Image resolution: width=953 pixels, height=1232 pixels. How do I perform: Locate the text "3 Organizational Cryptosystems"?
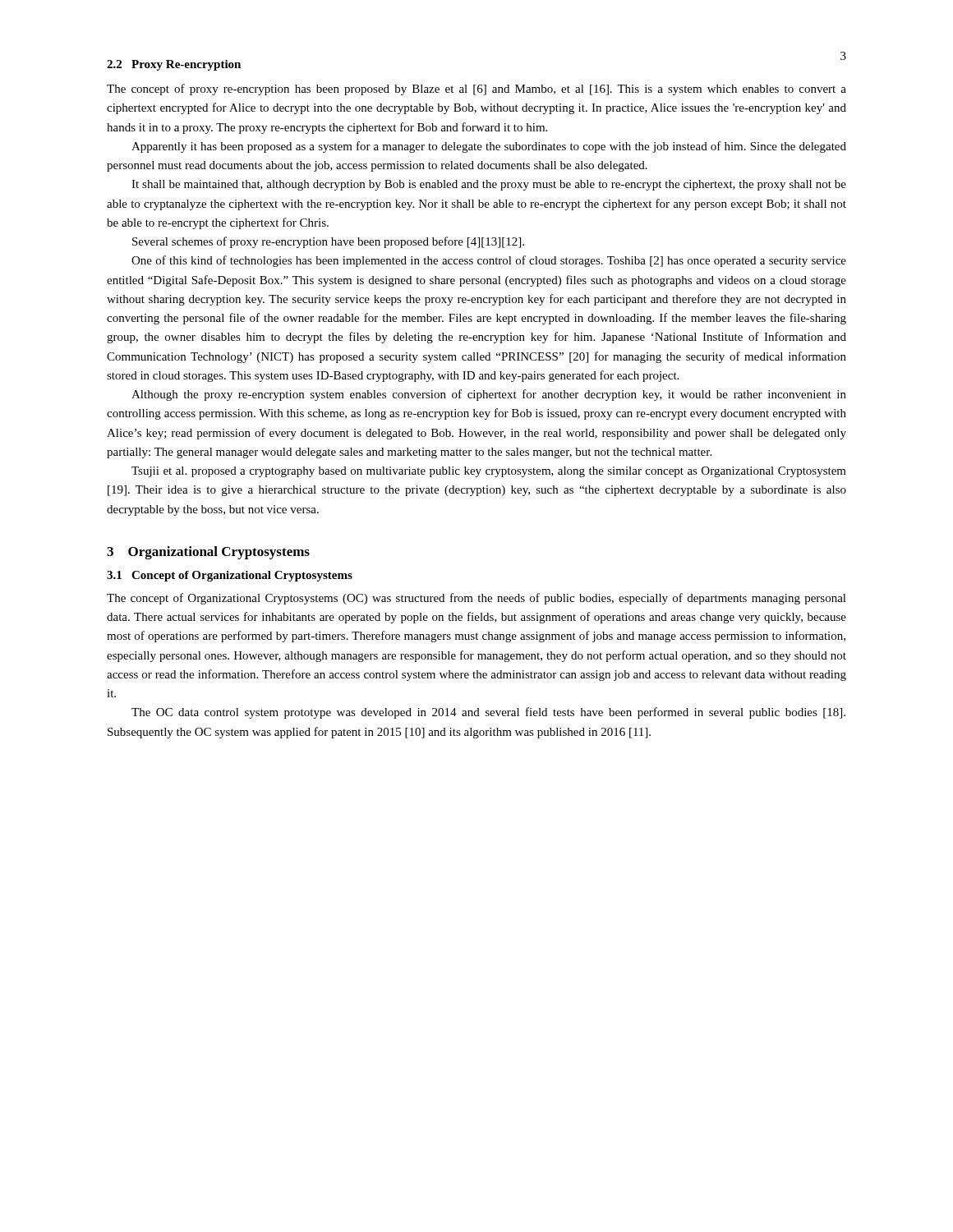(208, 553)
